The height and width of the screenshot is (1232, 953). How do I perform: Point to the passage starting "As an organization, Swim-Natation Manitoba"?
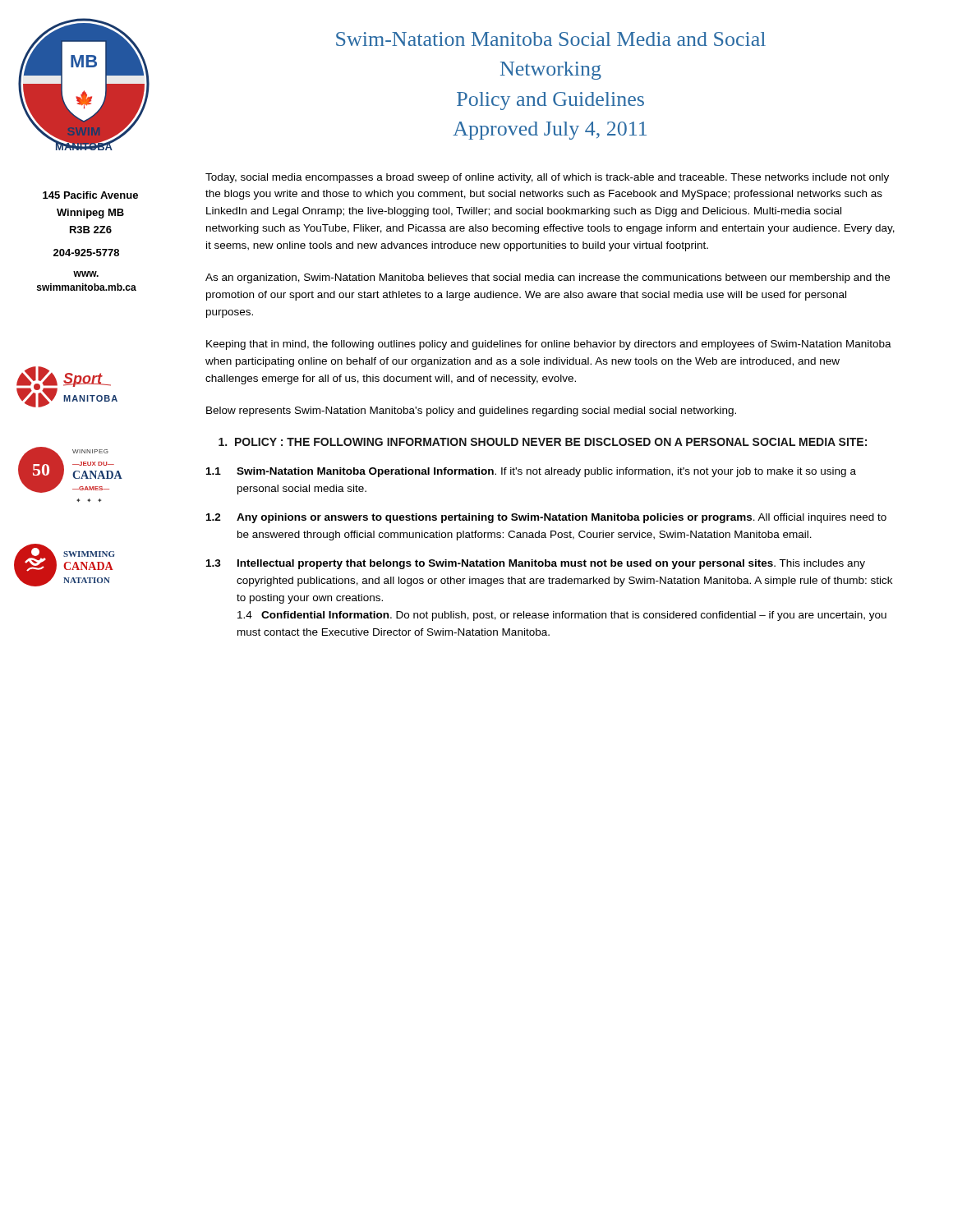(548, 295)
